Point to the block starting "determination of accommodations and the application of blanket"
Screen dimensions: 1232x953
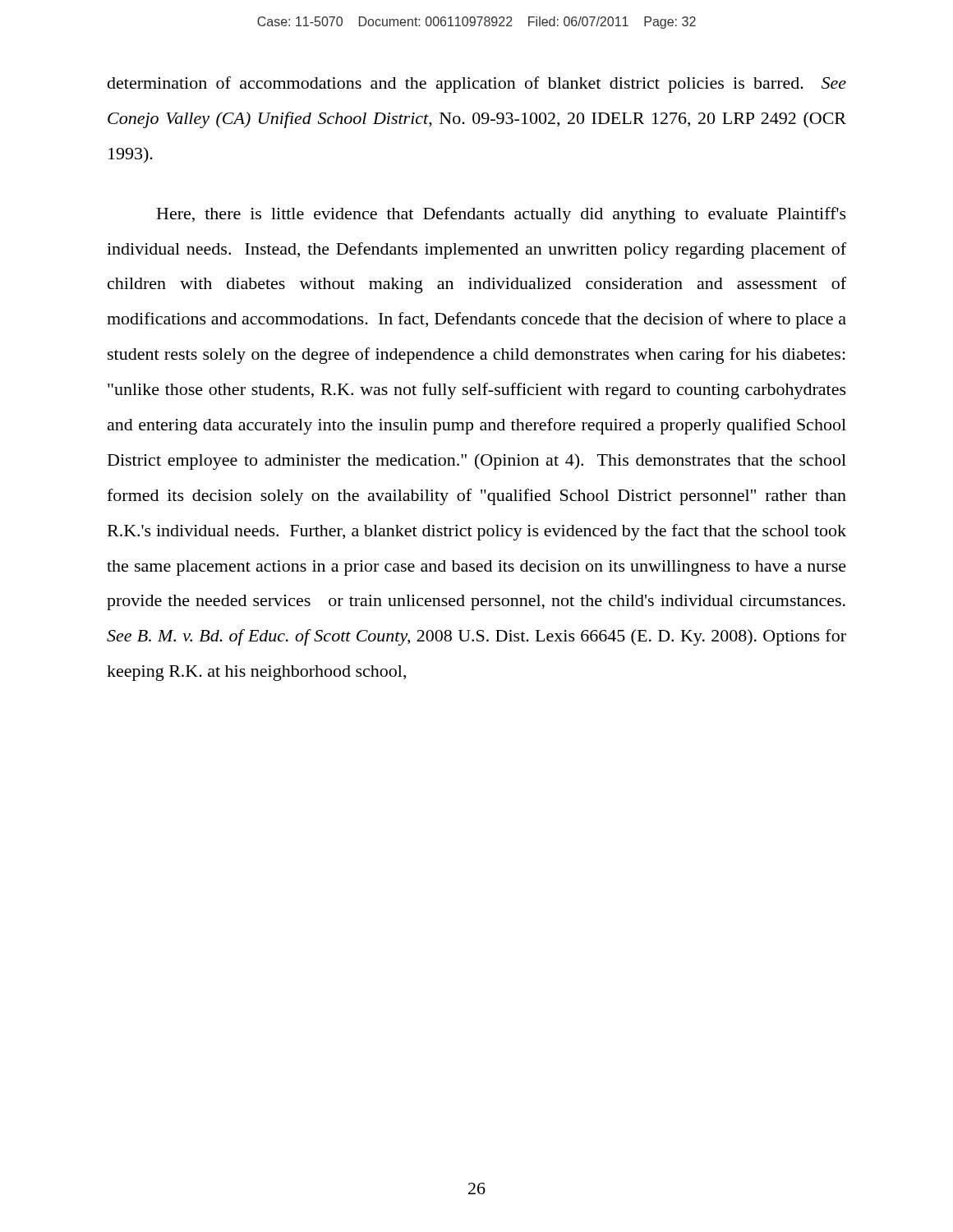(x=476, y=118)
